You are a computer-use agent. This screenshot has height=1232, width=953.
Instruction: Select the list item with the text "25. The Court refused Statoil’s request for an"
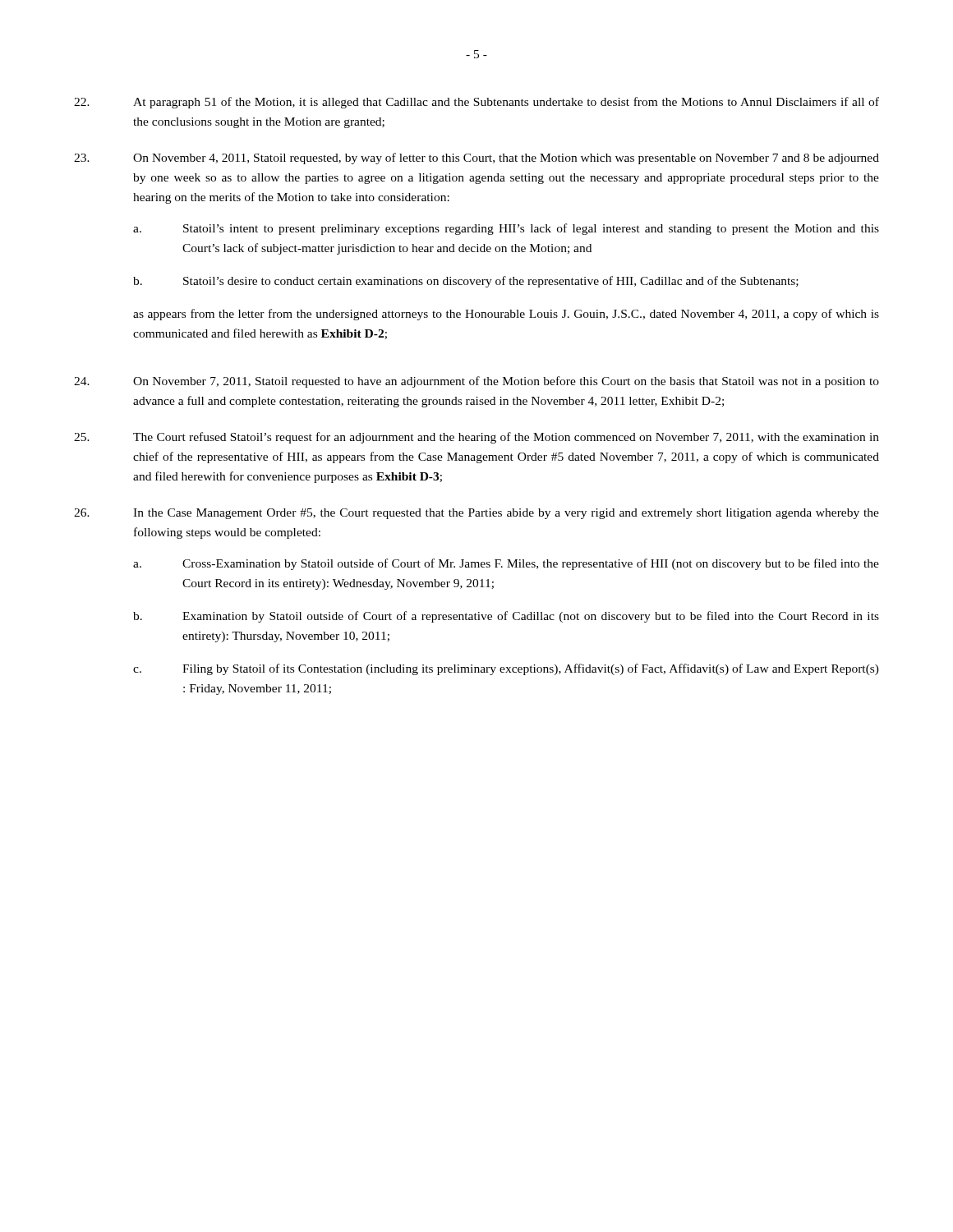tap(476, 457)
